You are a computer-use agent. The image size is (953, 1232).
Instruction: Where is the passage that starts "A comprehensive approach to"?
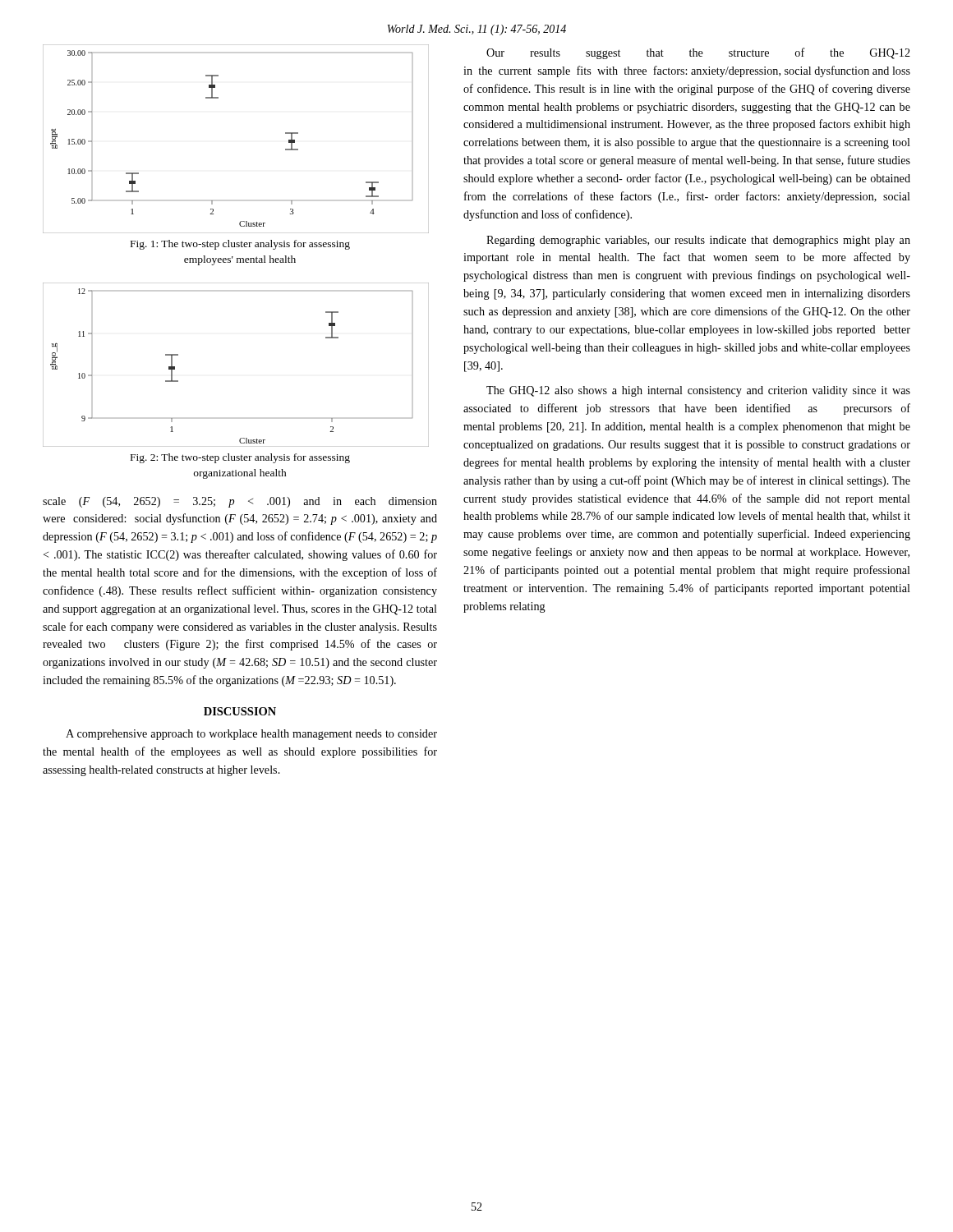[240, 752]
